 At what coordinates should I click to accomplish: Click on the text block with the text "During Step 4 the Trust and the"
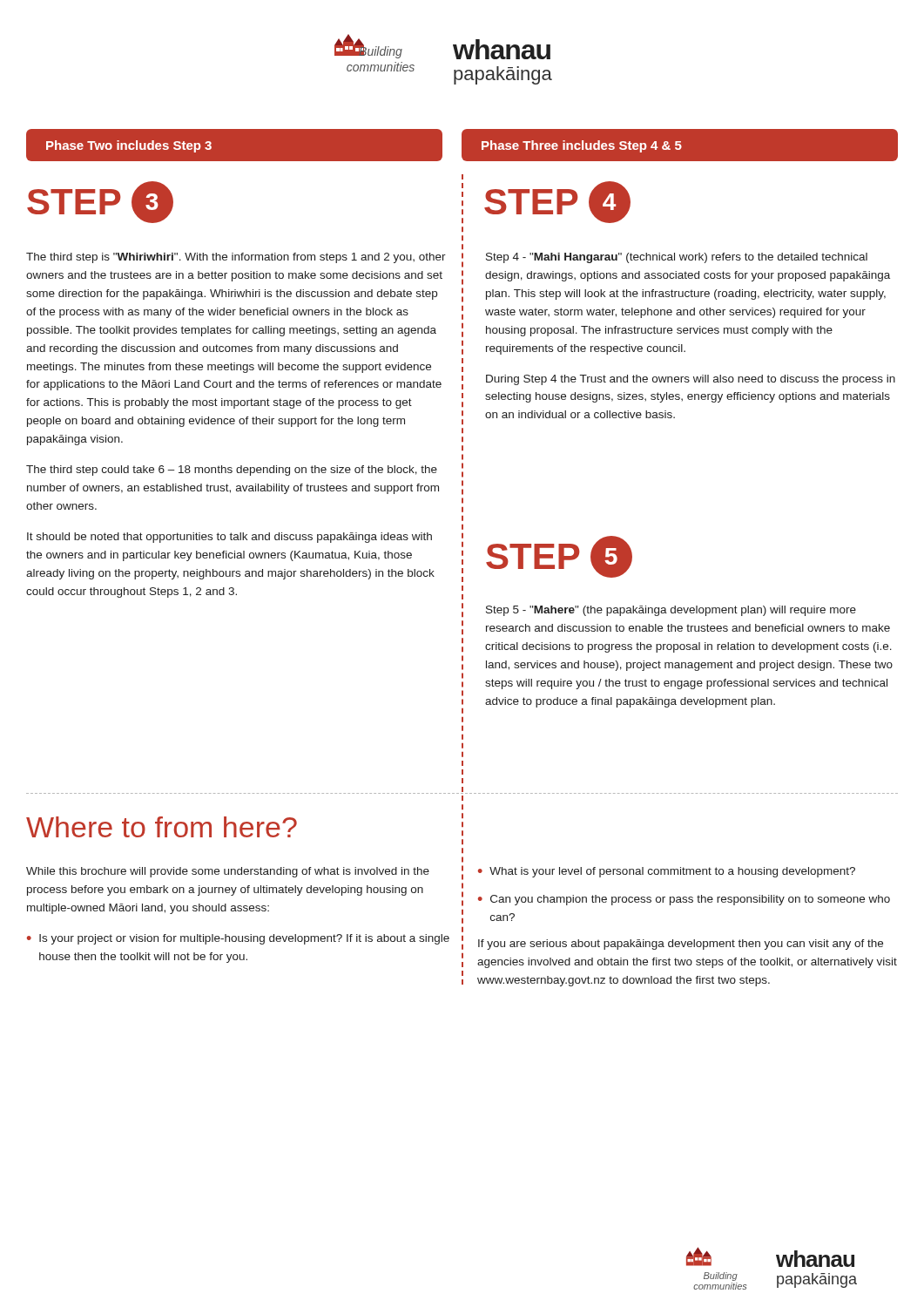(x=690, y=396)
